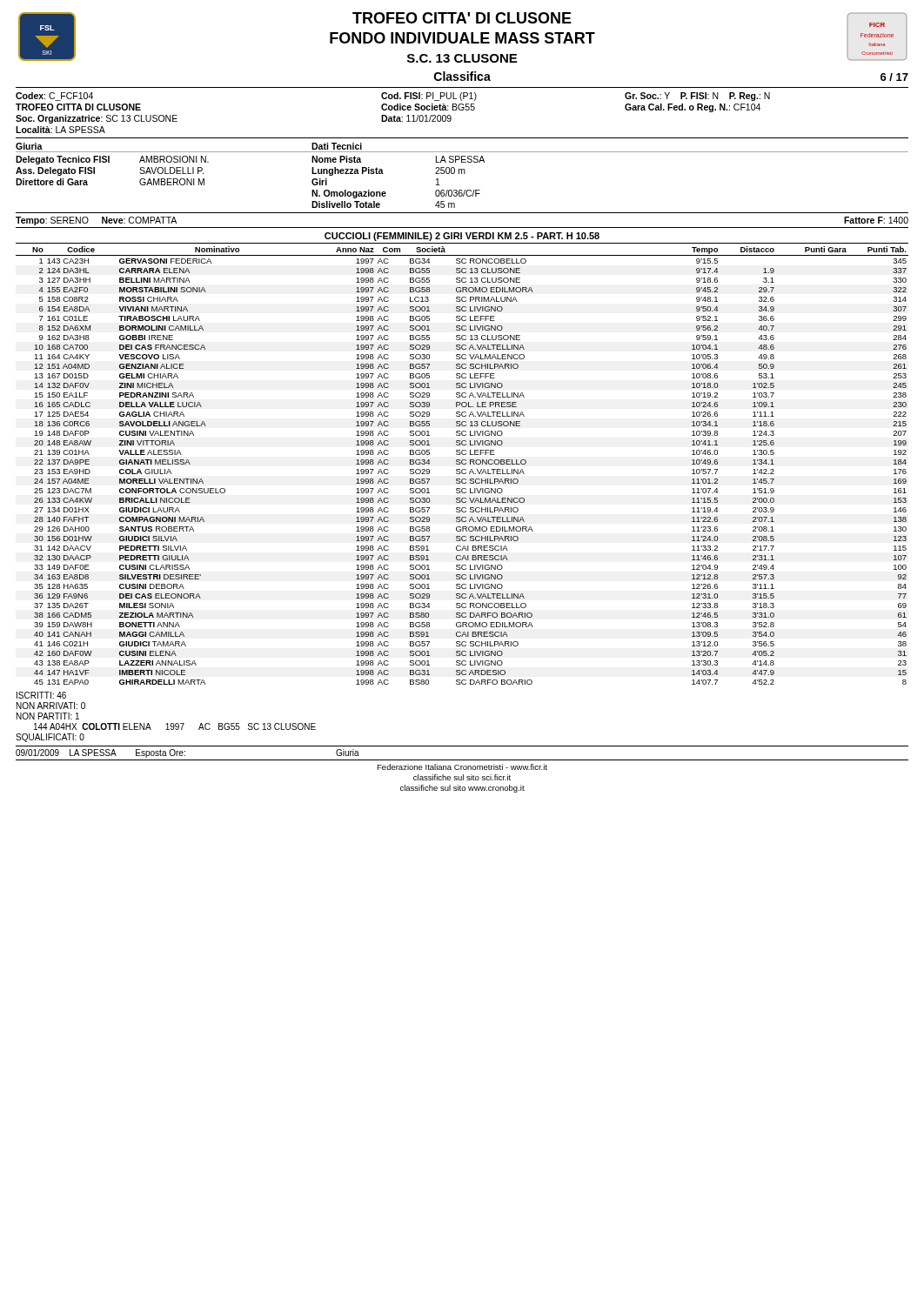
Task: Find the block starting "CUCCIOLI (FEMMINILE) 2 GIRI VERDI"
Action: pos(462,236)
